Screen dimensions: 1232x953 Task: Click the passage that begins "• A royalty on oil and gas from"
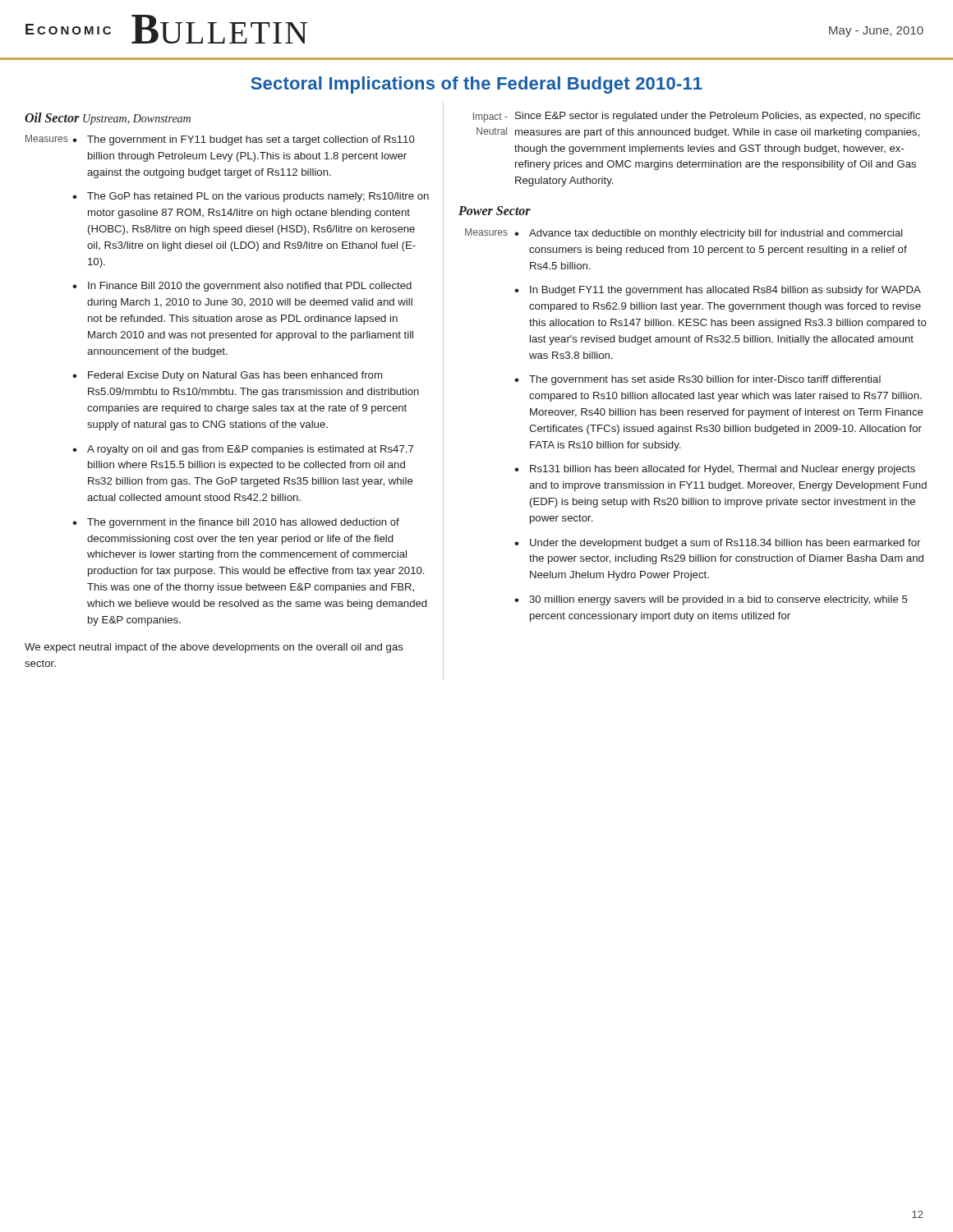[x=251, y=473]
